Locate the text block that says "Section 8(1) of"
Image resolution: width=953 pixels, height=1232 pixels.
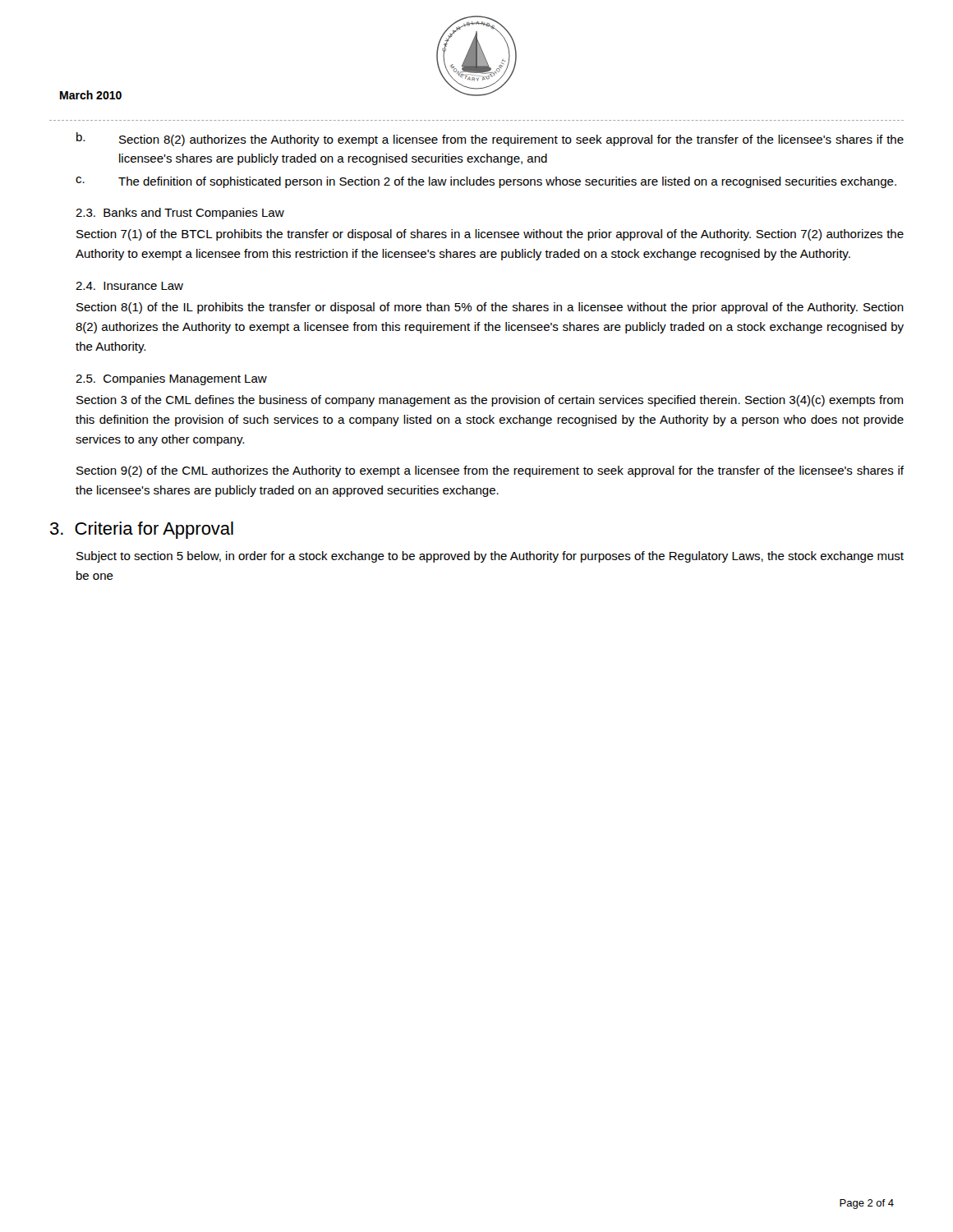pyautogui.click(x=490, y=326)
